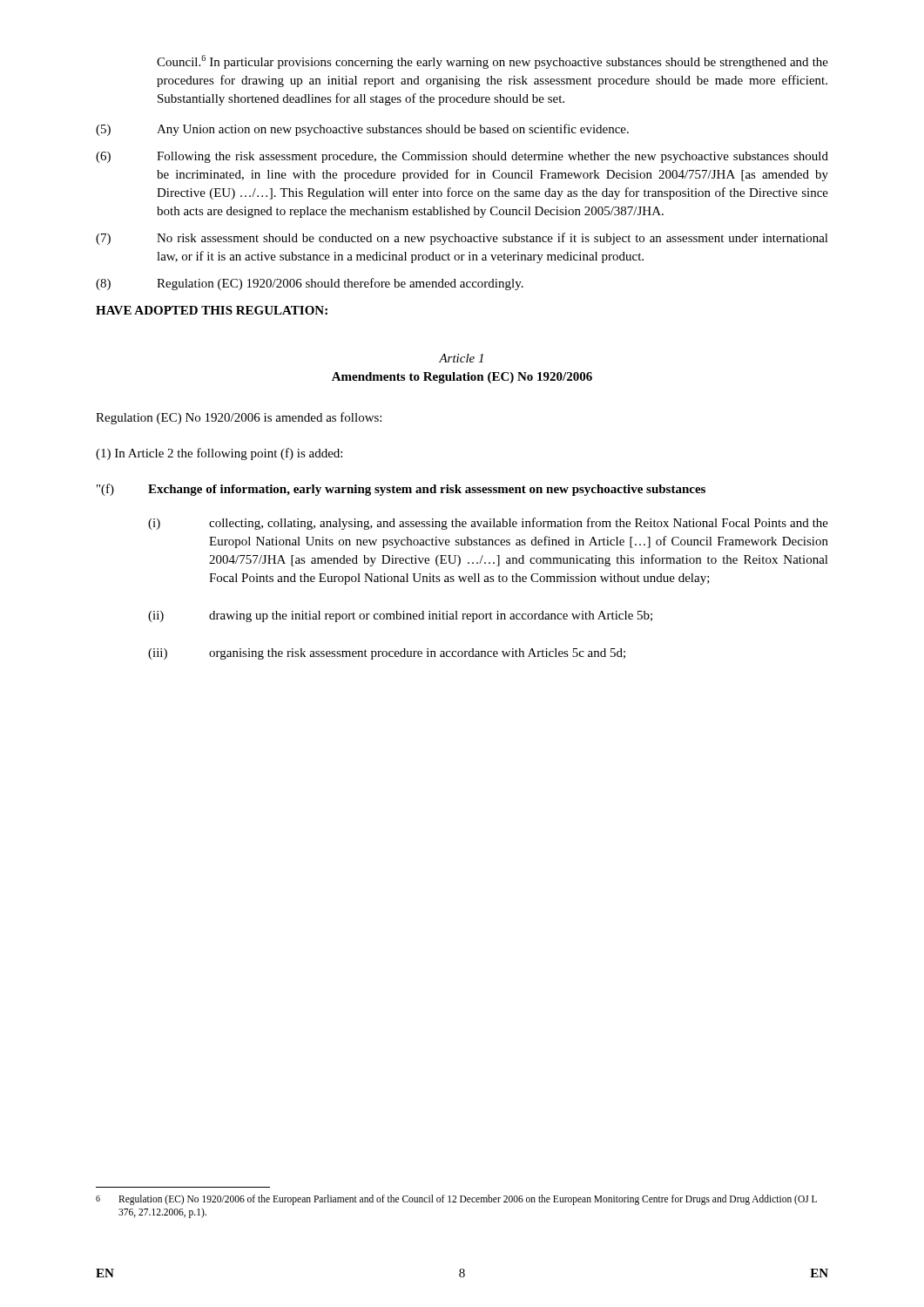
Task: Navigate to the text starting ""(f) Exchange of information, early warning system and"
Action: pos(462,489)
